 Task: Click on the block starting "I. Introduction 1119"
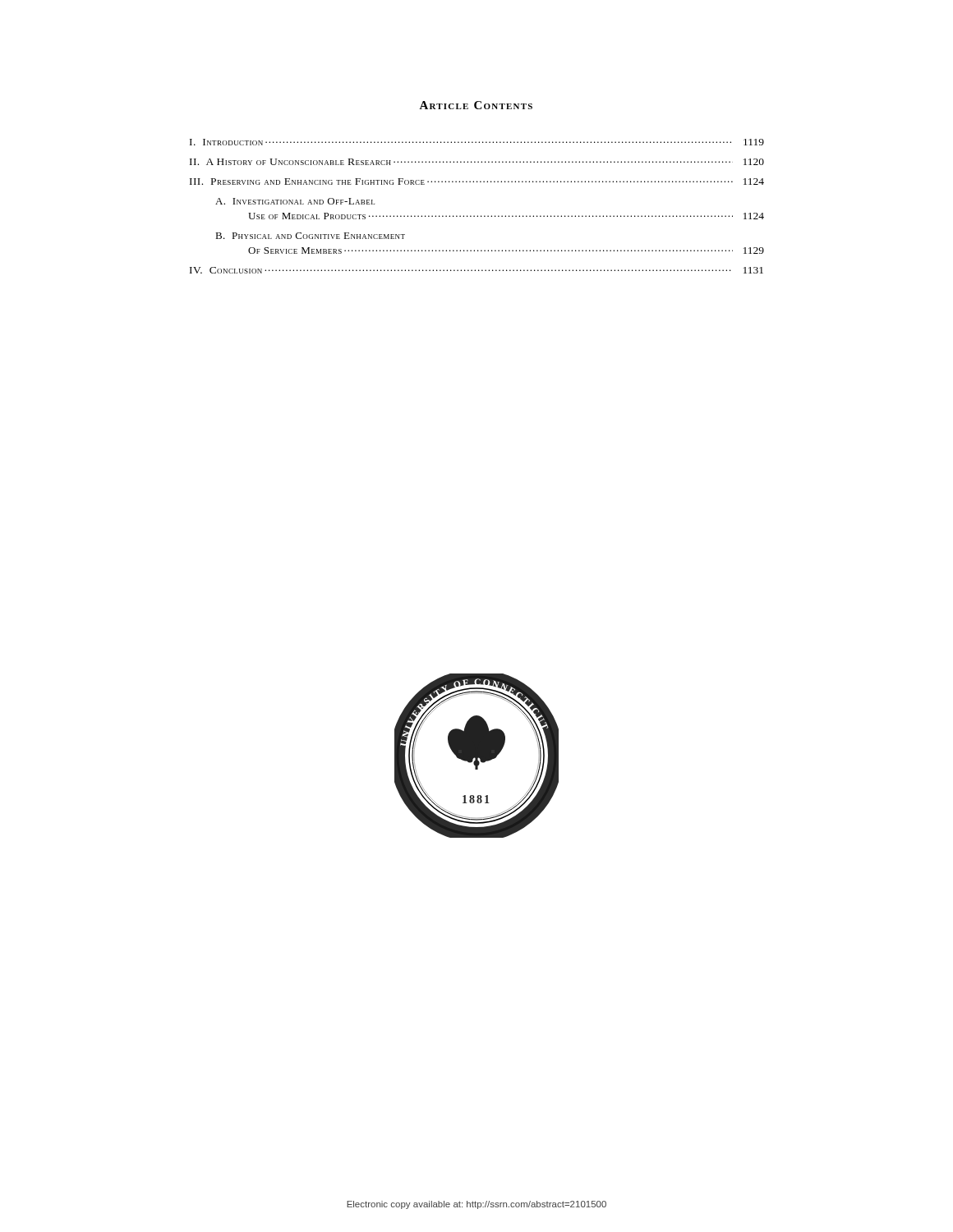(476, 142)
